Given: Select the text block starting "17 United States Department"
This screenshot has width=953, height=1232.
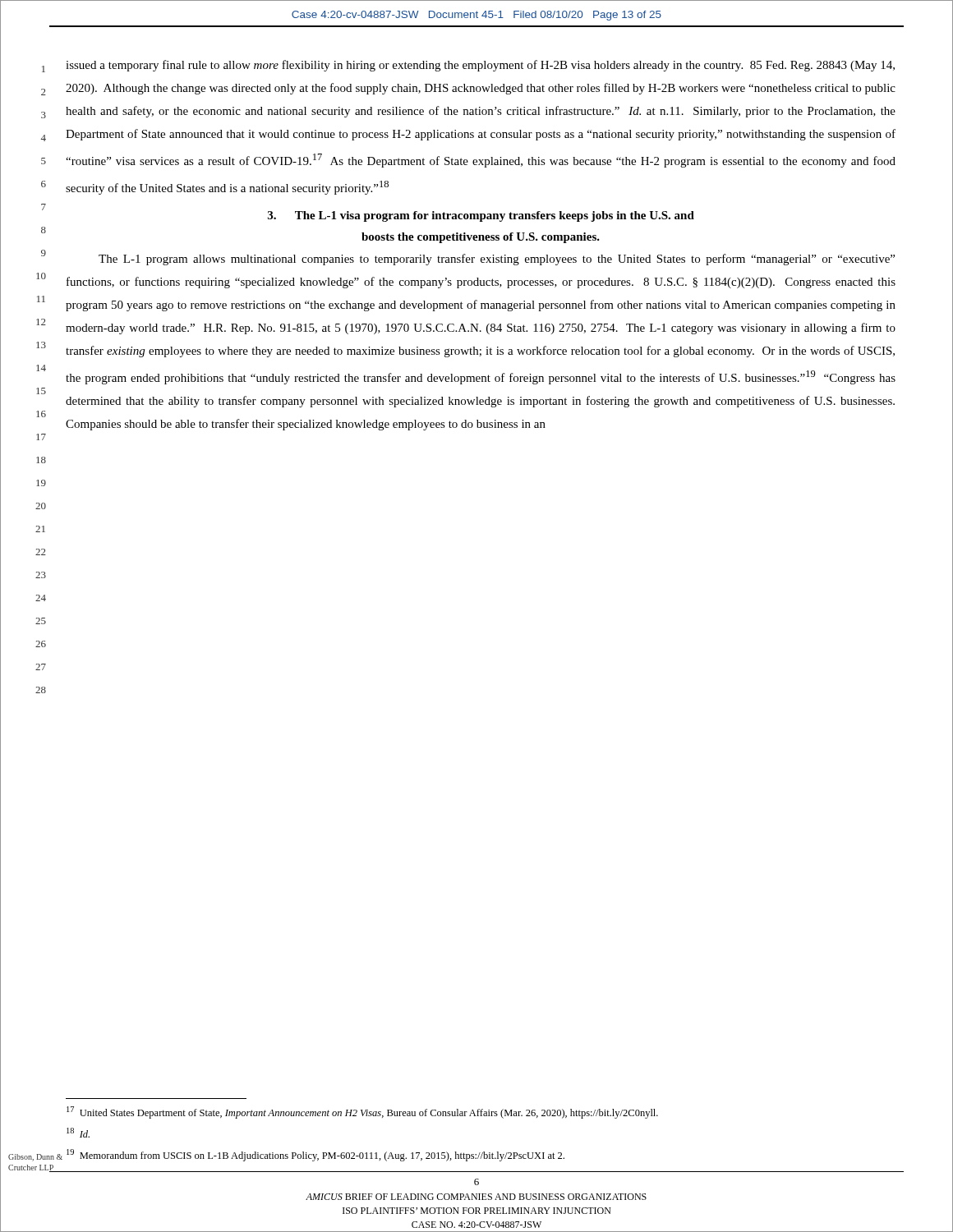Looking at the screenshot, I should pos(362,1111).
